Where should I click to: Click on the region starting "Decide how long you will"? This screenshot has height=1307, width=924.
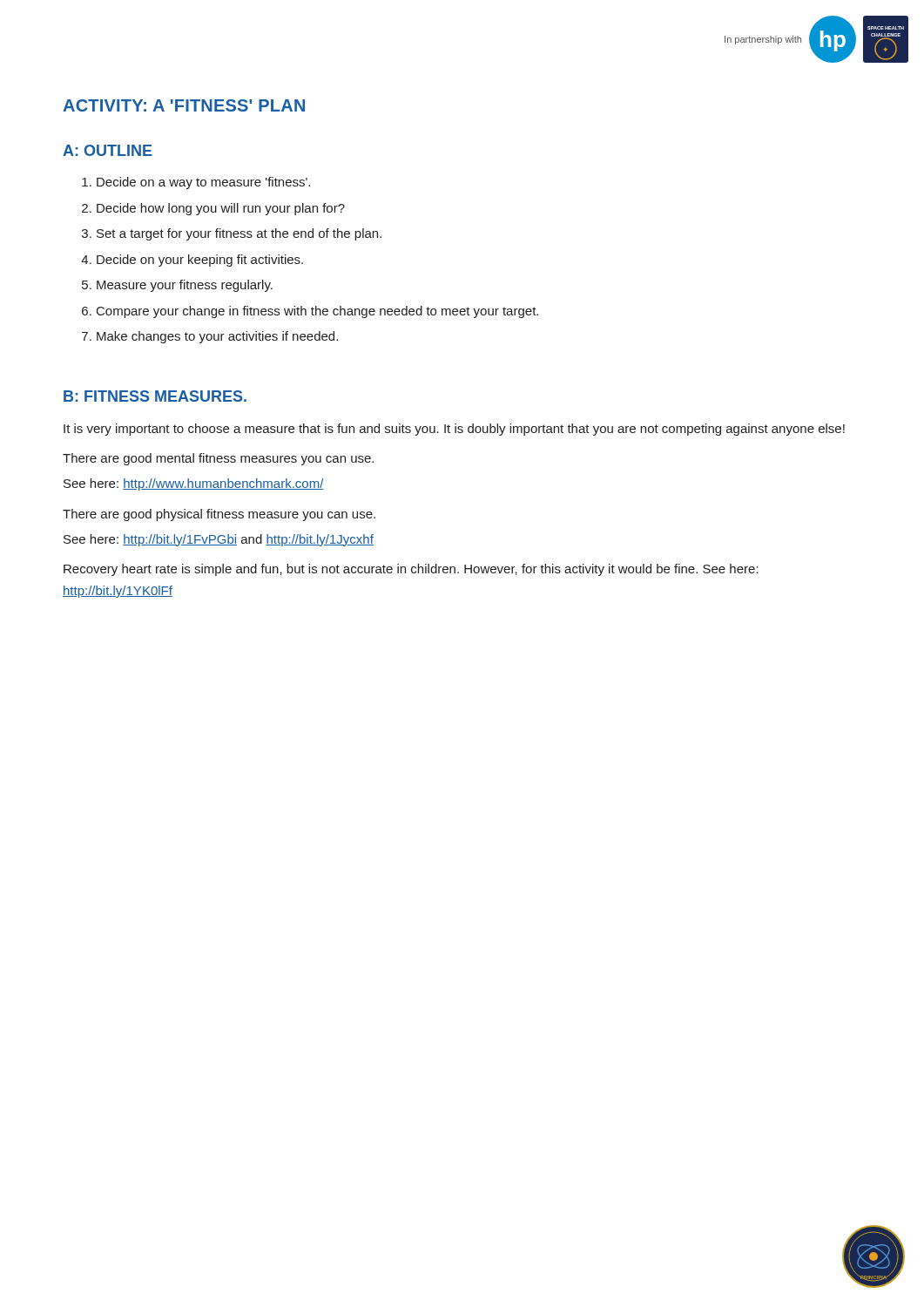pyautogui.click(x=220, y=207)
